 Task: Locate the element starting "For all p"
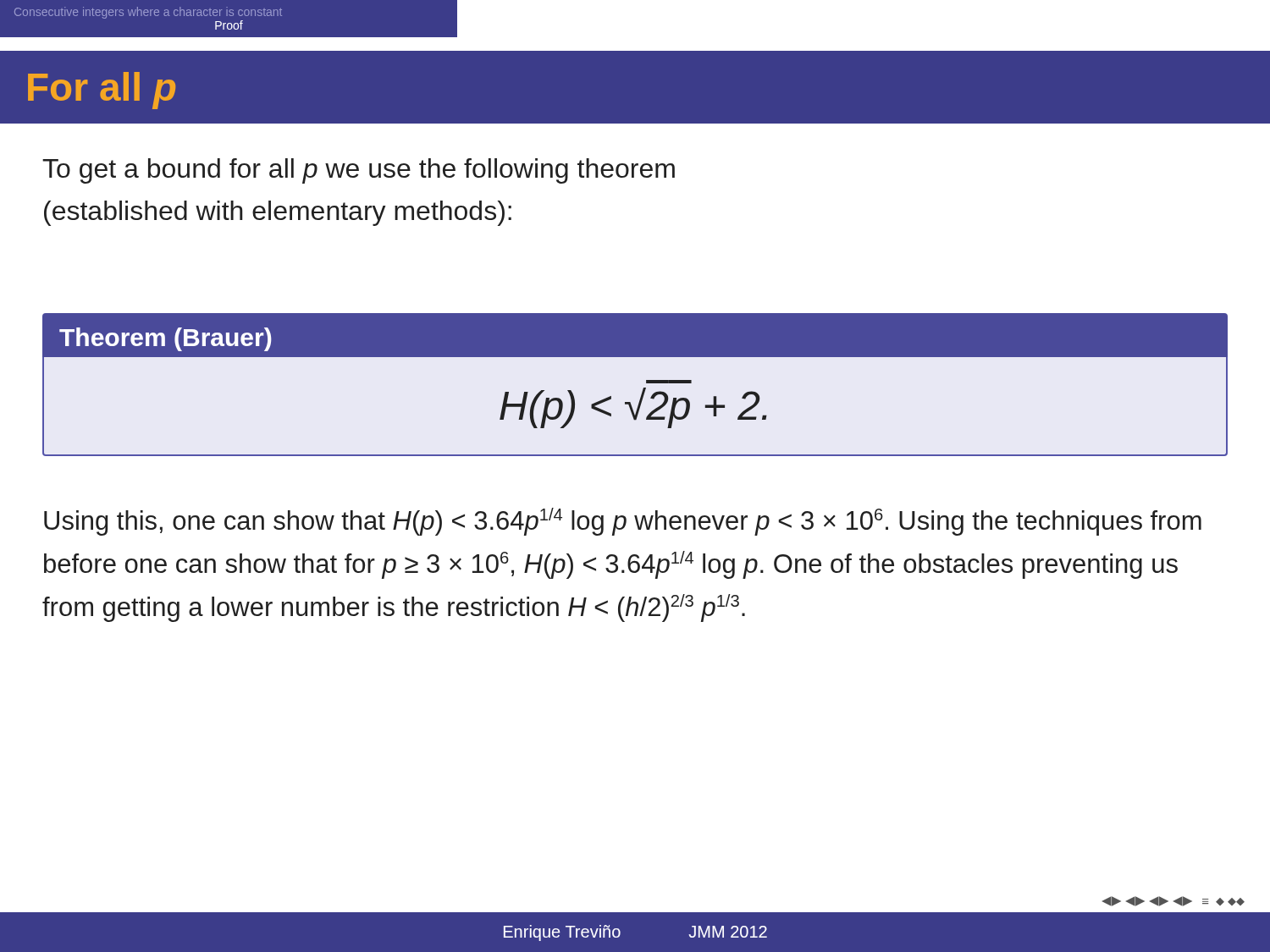[101, 87]
